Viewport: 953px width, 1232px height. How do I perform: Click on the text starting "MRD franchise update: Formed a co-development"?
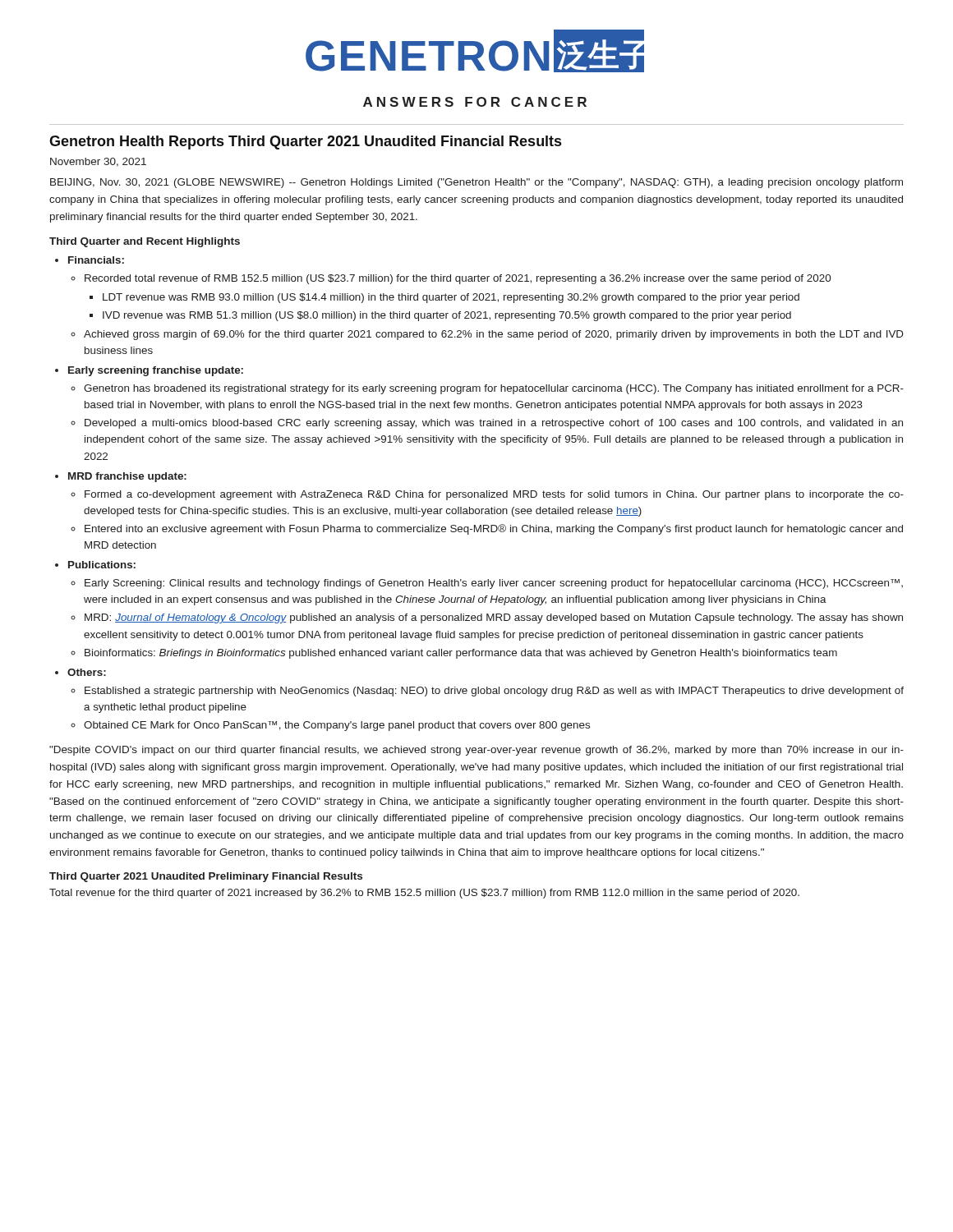click(x=486, y=511)
